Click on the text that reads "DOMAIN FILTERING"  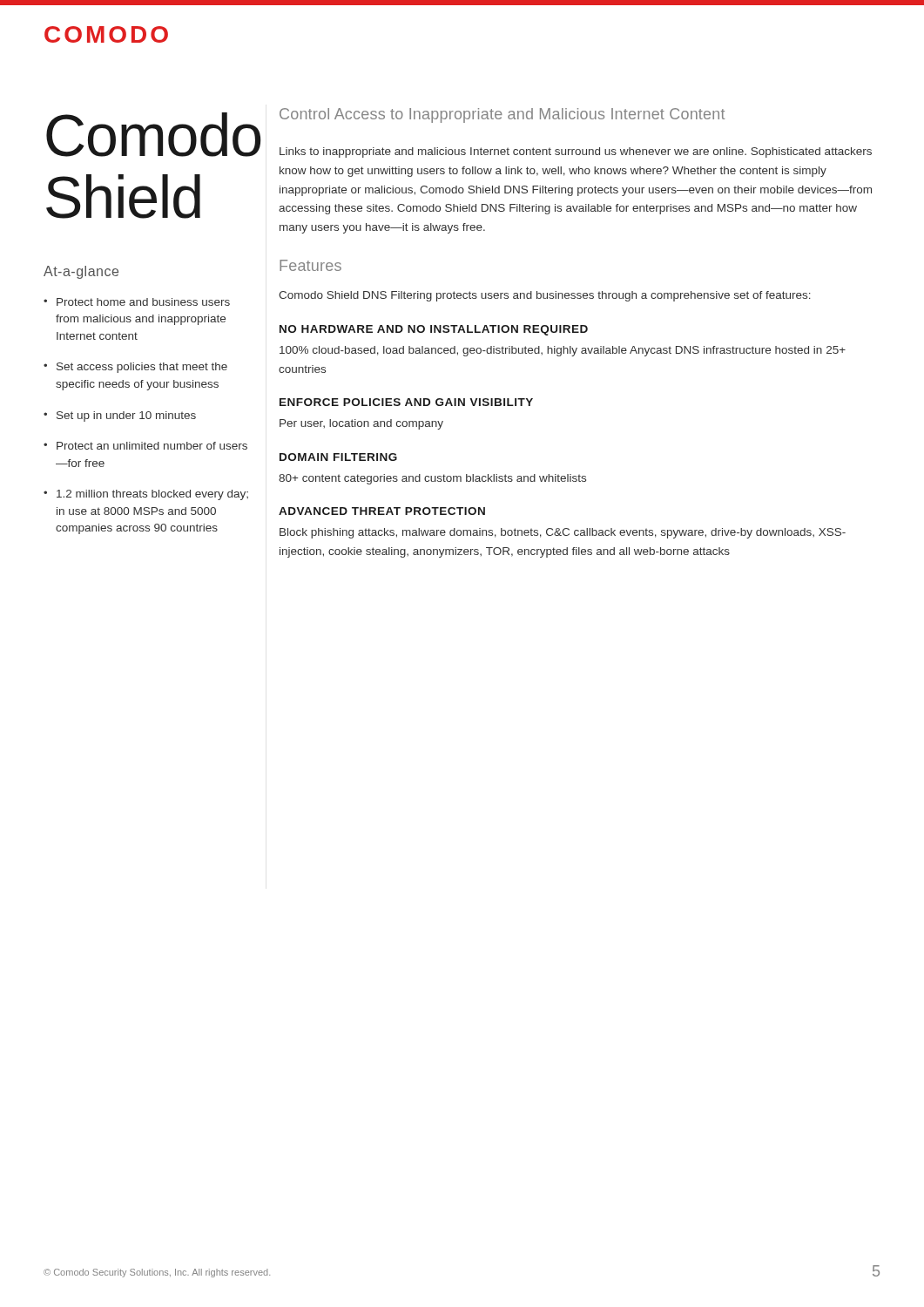click(338, 457)
